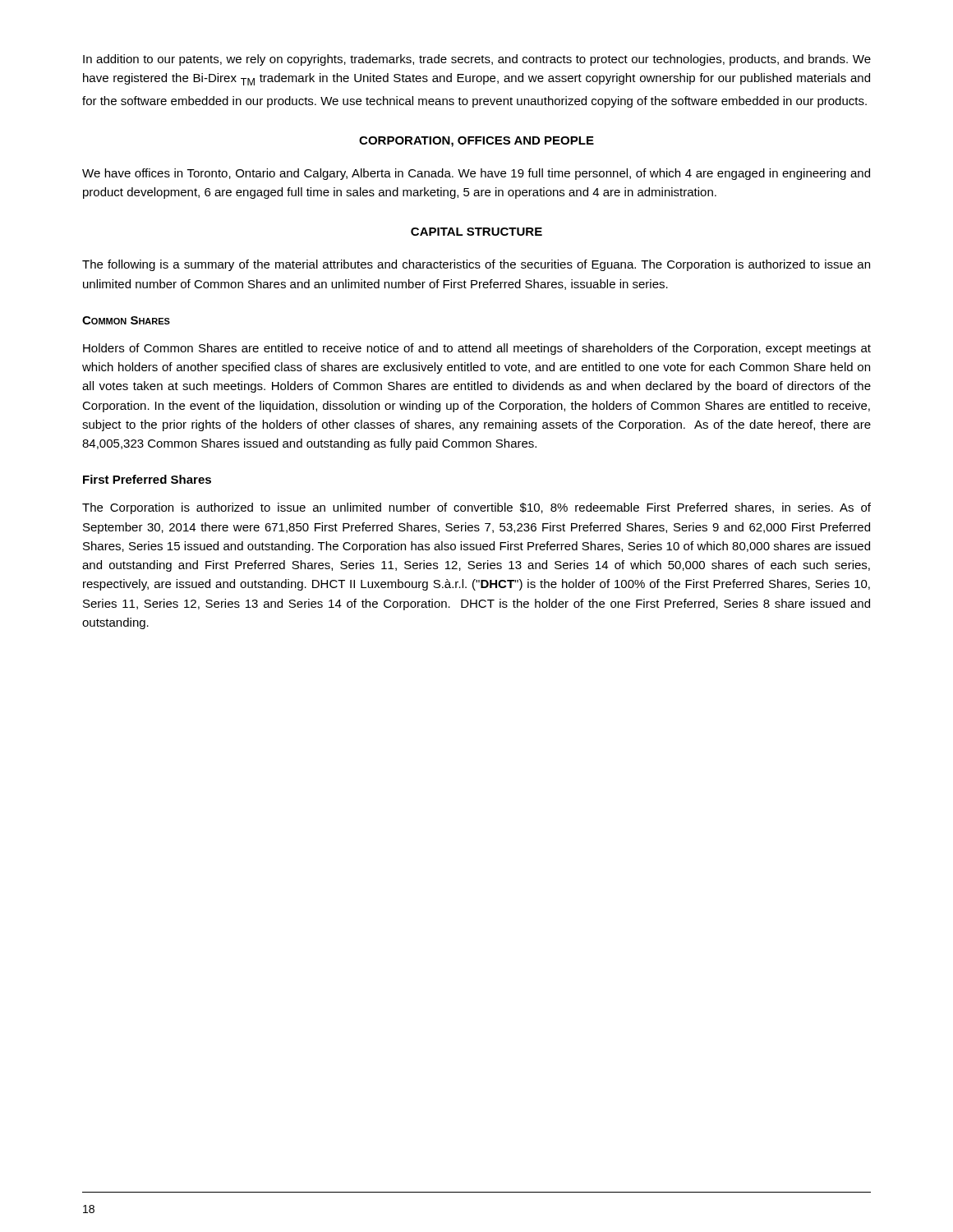Screen dimensions: 1232x953
Task: Select the block starting "The following is a summary of the material"
Action: (476, 274)
